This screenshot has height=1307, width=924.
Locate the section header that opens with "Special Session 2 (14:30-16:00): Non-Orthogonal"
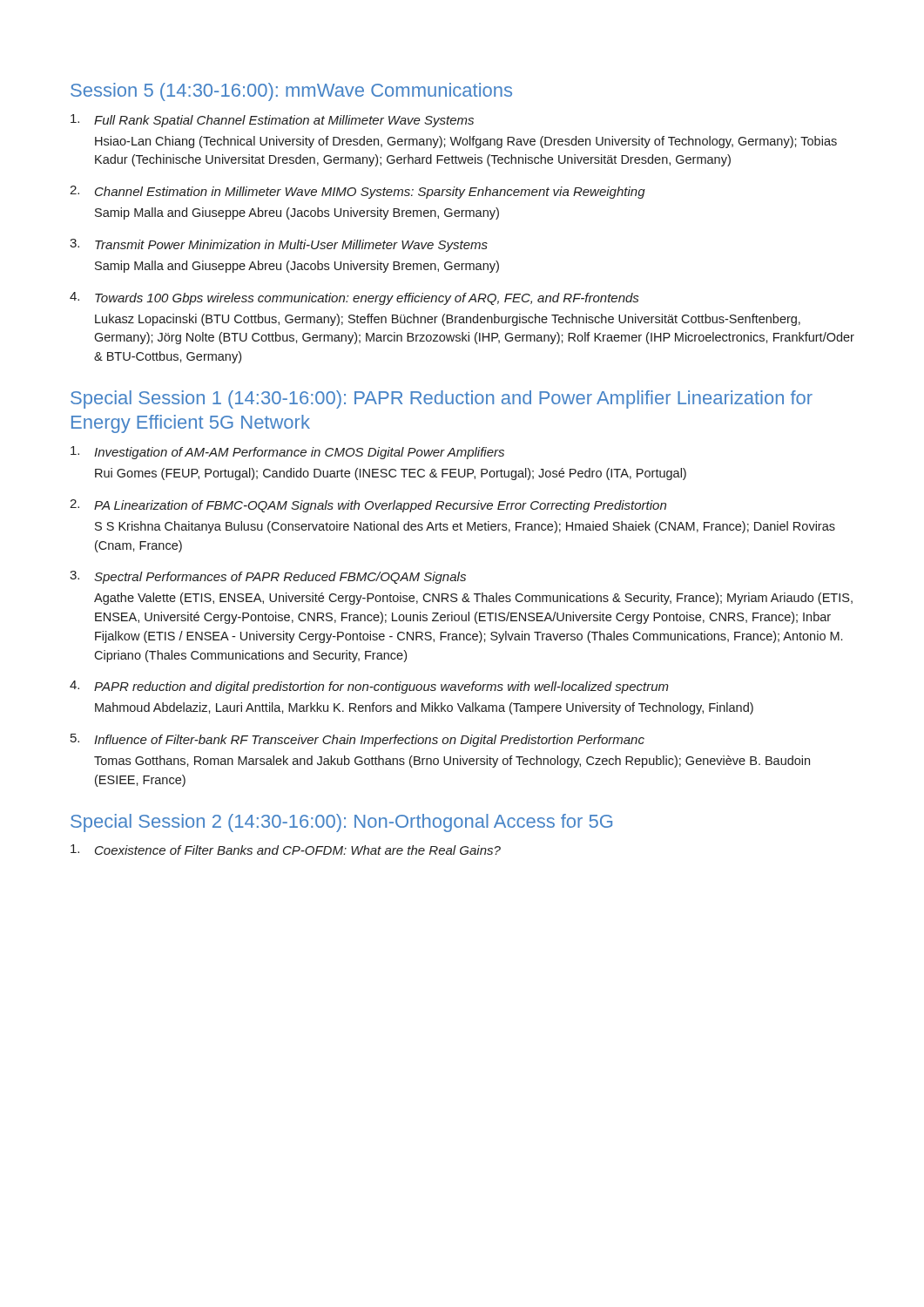342,821
